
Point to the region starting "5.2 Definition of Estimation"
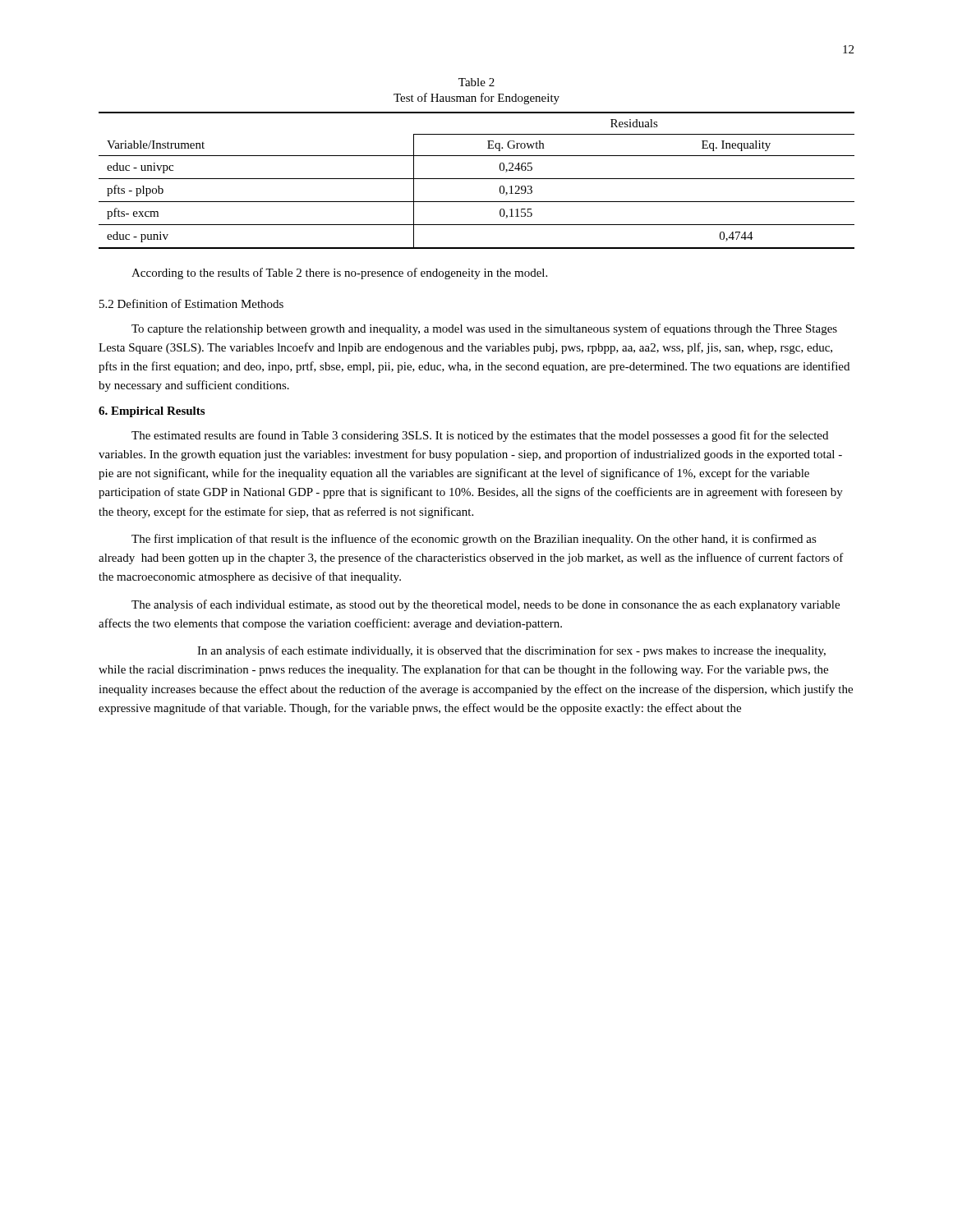[191, 304]
